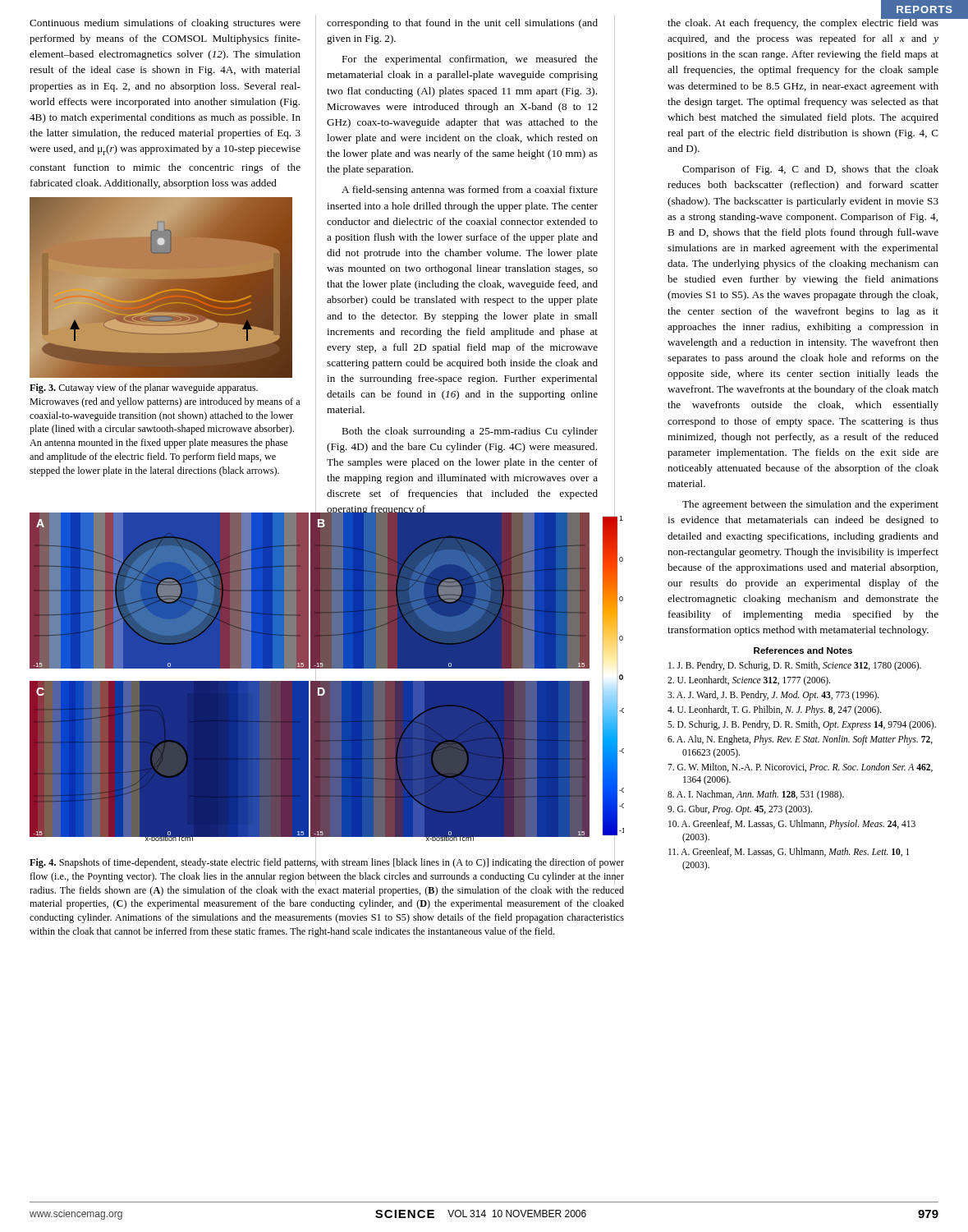Find the text starting "Continuous medium simulations of"
The height and width of the screenshot is (1232, 968).
165,103
